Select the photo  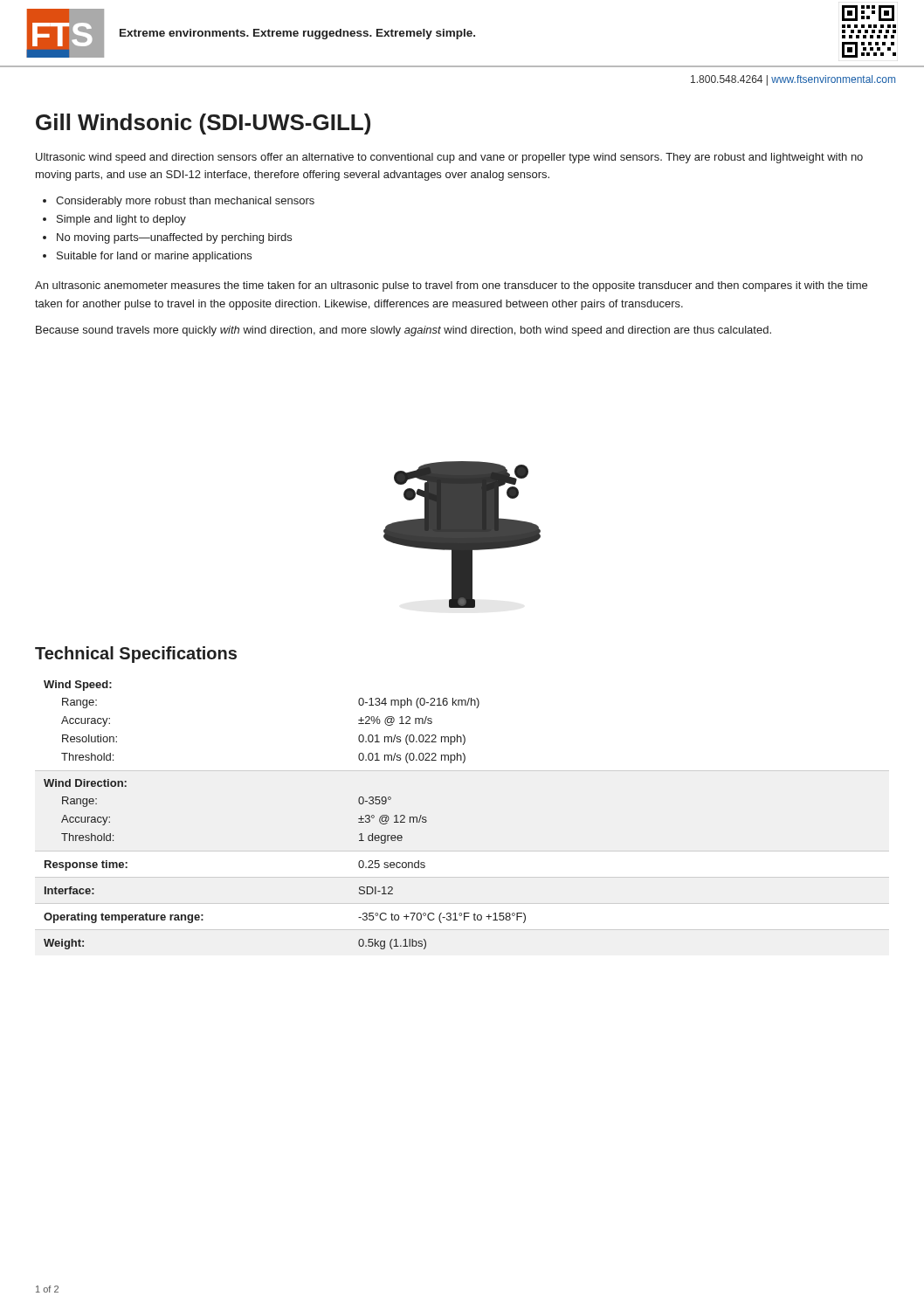click(x=462, y=489)
